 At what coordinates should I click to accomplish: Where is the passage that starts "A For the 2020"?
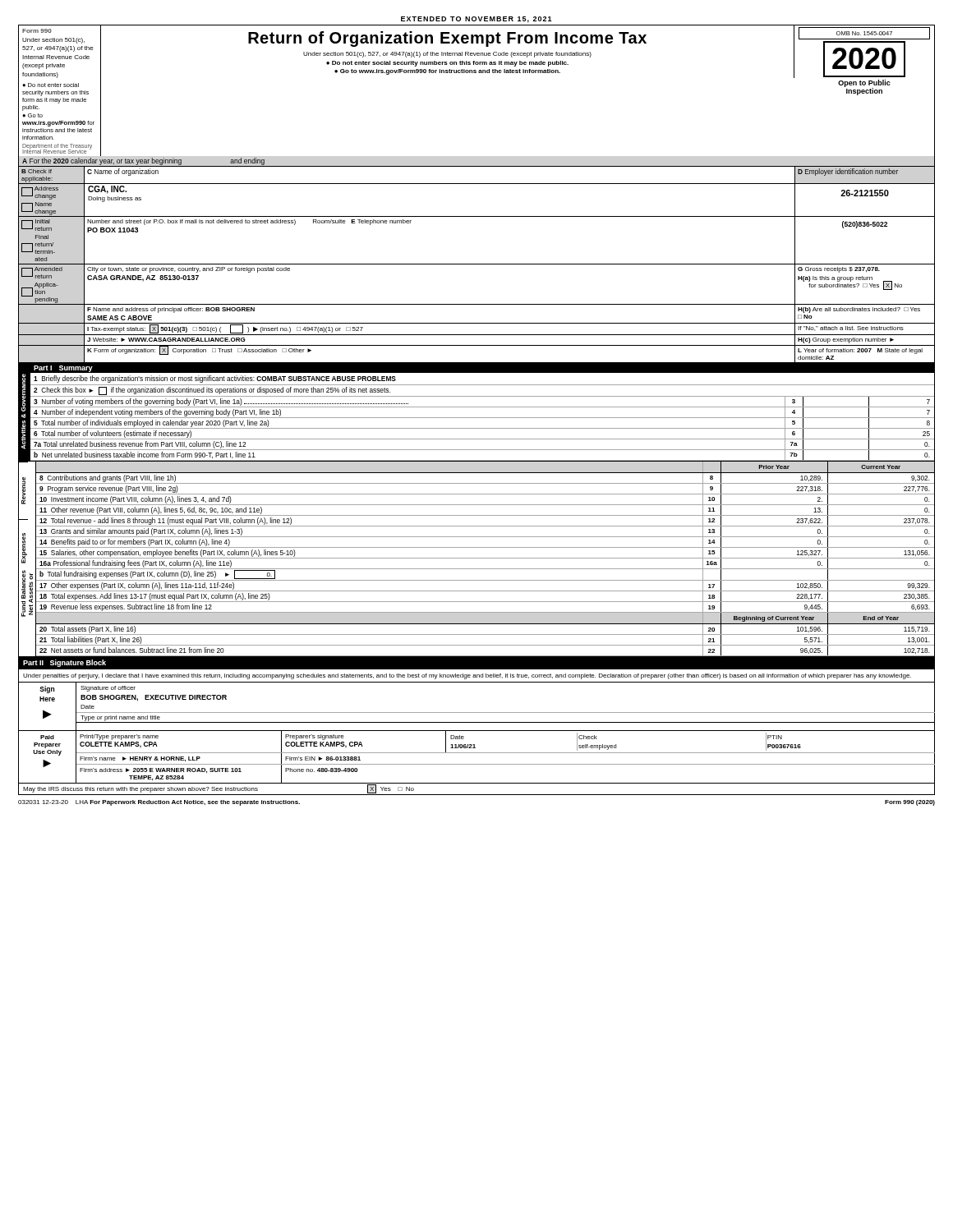144,161
